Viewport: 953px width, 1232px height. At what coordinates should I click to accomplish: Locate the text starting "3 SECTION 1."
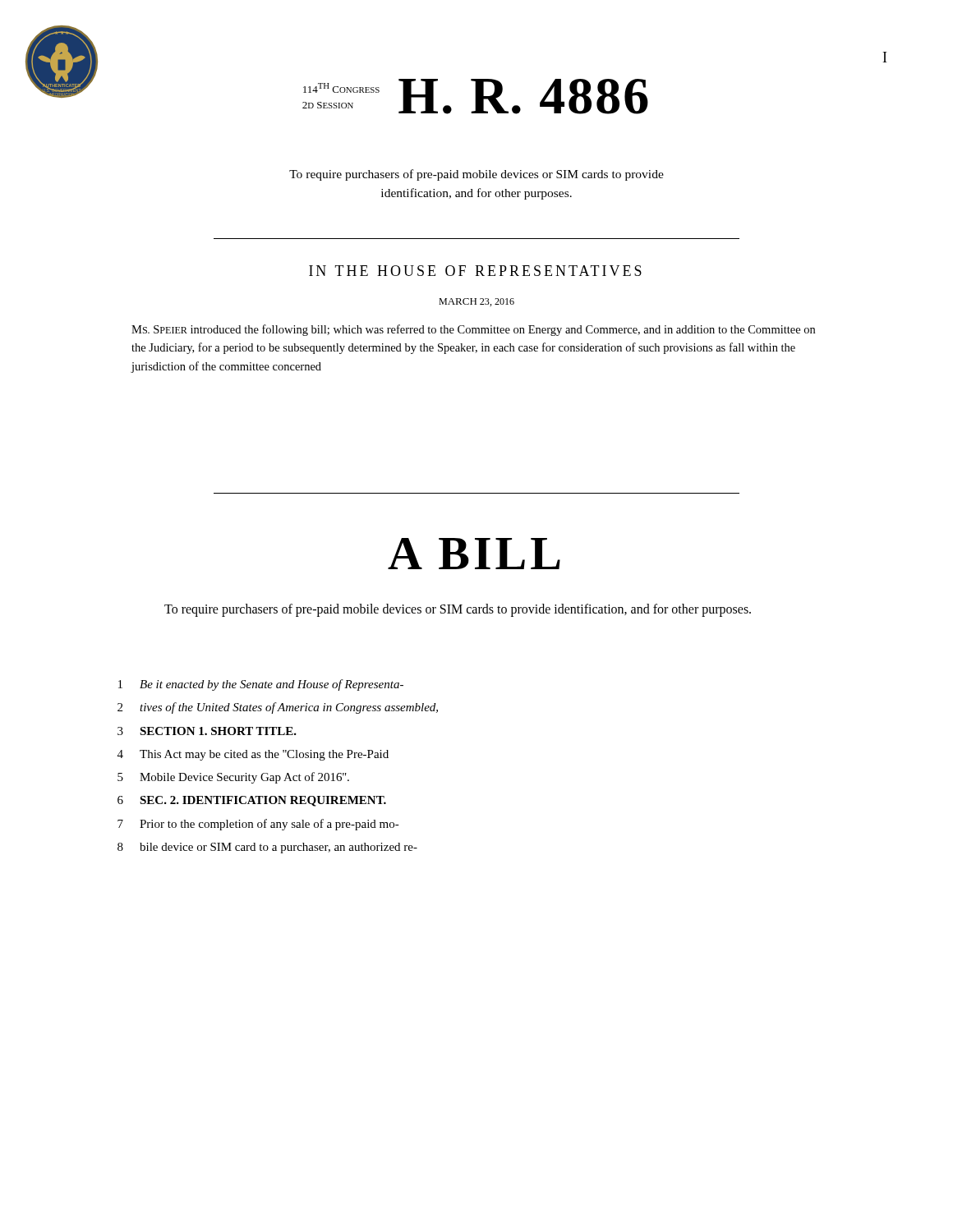(x=207, y=731)
